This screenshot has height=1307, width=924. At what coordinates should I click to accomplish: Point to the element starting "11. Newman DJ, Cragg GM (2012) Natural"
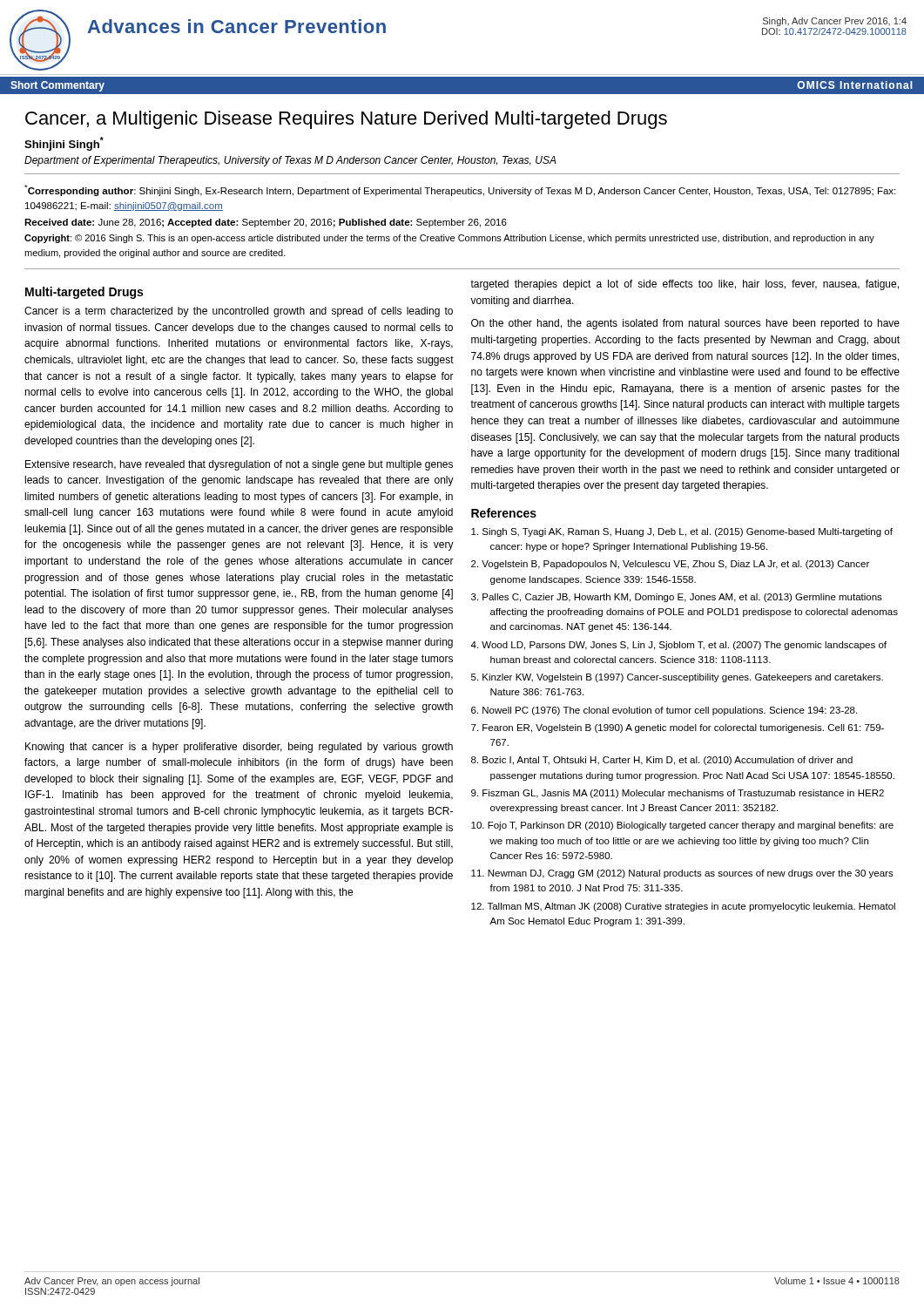[x=682, y=881]
